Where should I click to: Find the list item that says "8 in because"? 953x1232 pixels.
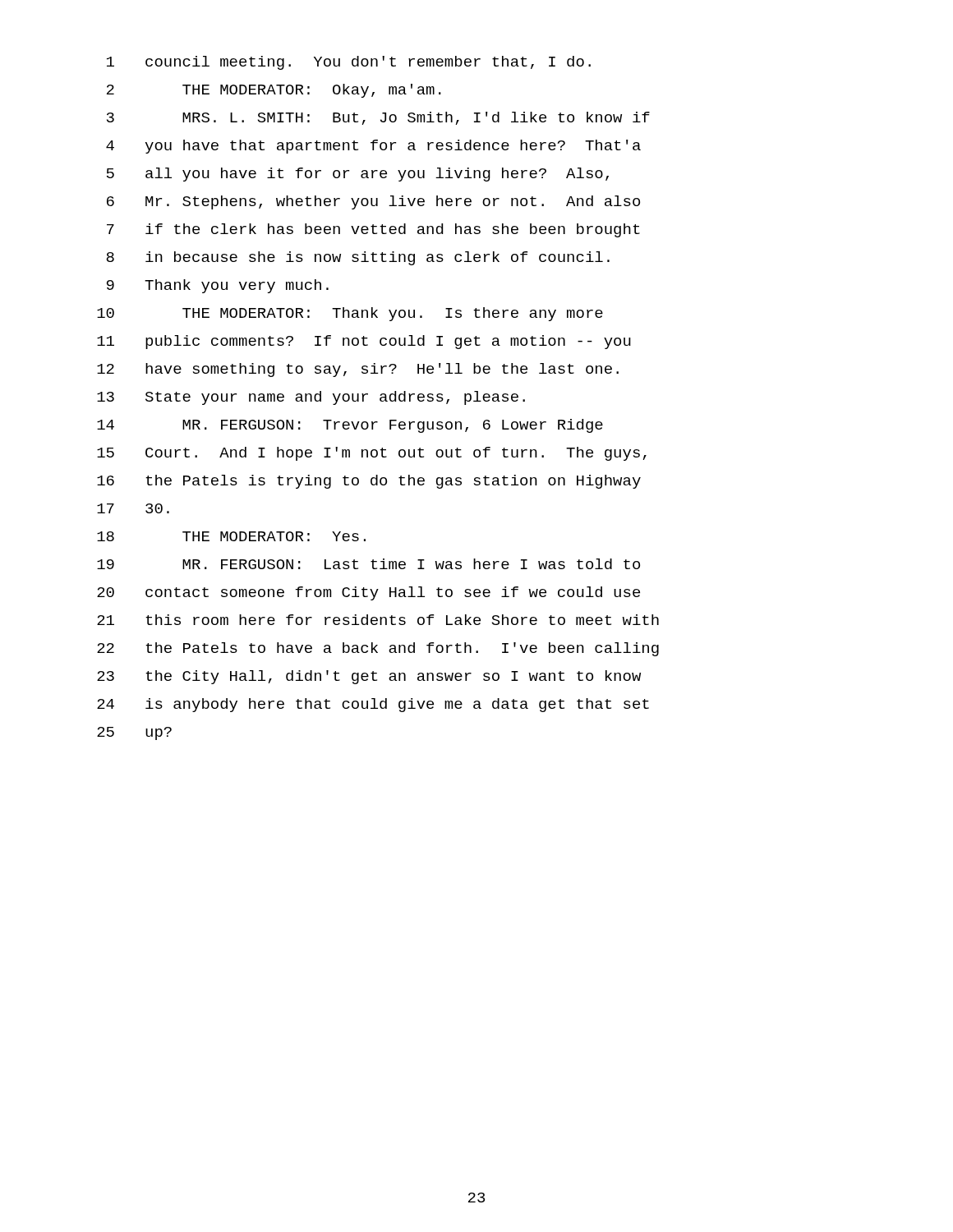pyautogui.click(x=476, y=258)
